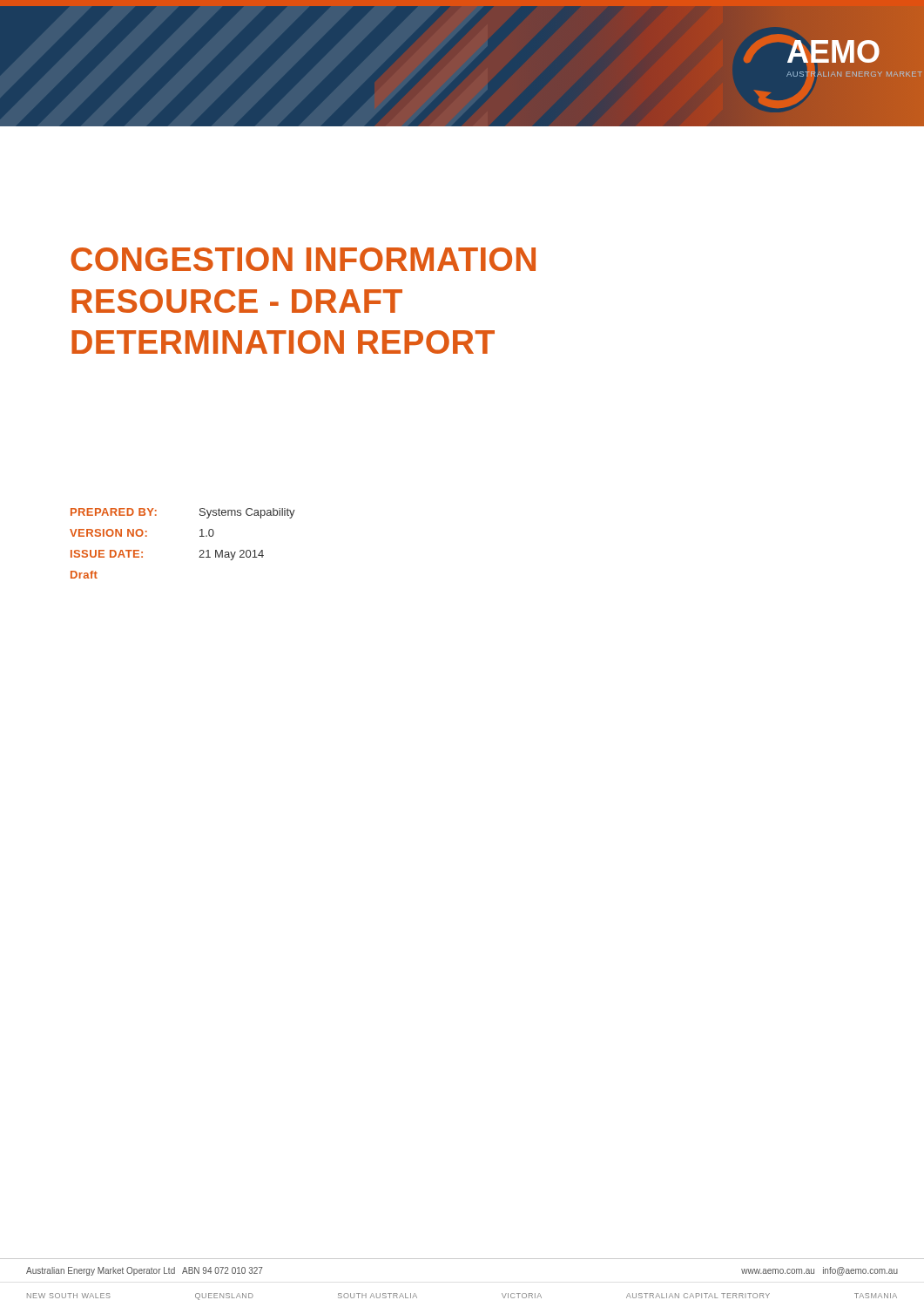Point to "CONGESTION INFORMATION RESOURCE - DRAFT DETERMINATION REPORT"
Screen dimensions: 1307x924
coord(304,301)
